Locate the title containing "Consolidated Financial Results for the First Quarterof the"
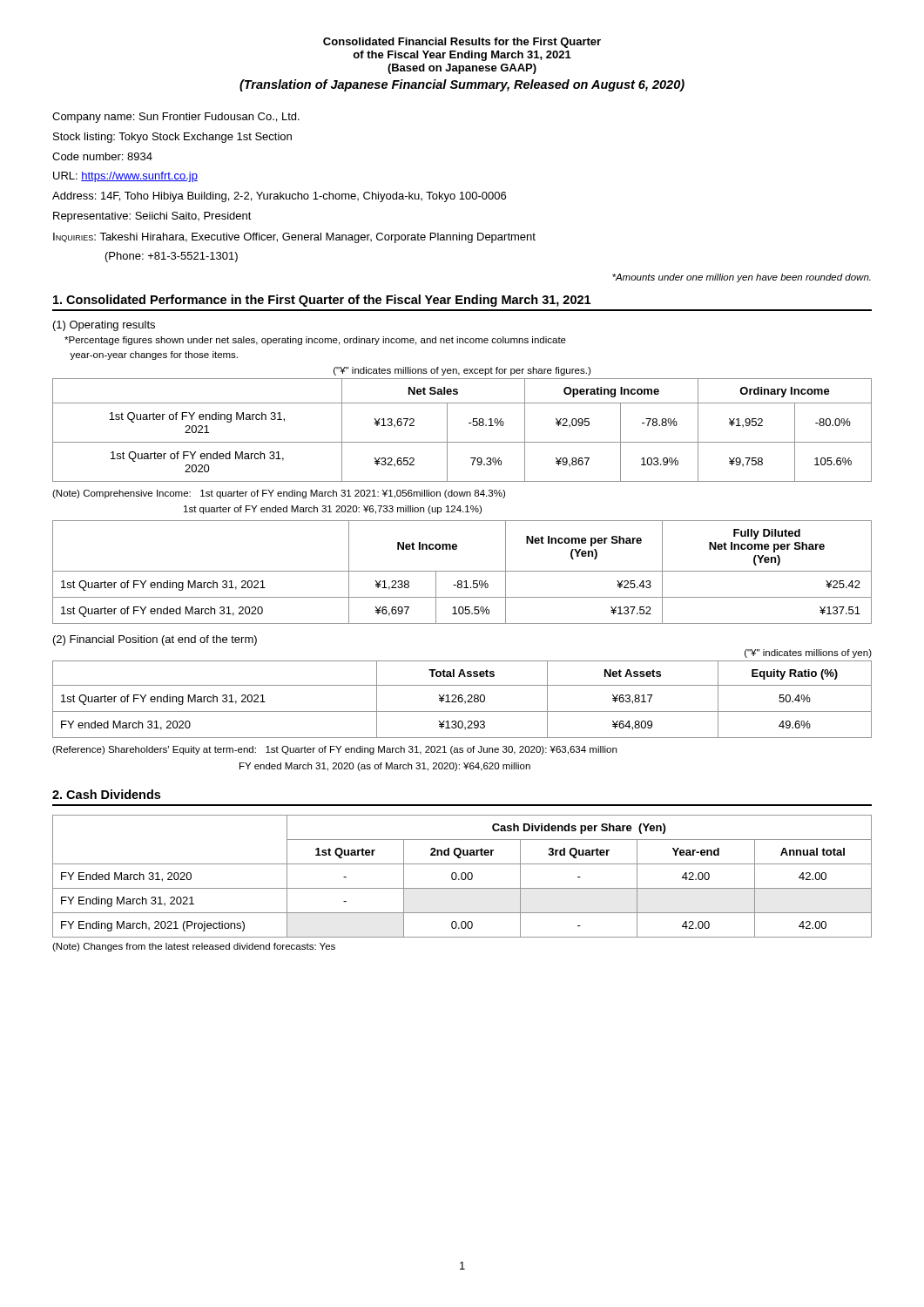 462,63
